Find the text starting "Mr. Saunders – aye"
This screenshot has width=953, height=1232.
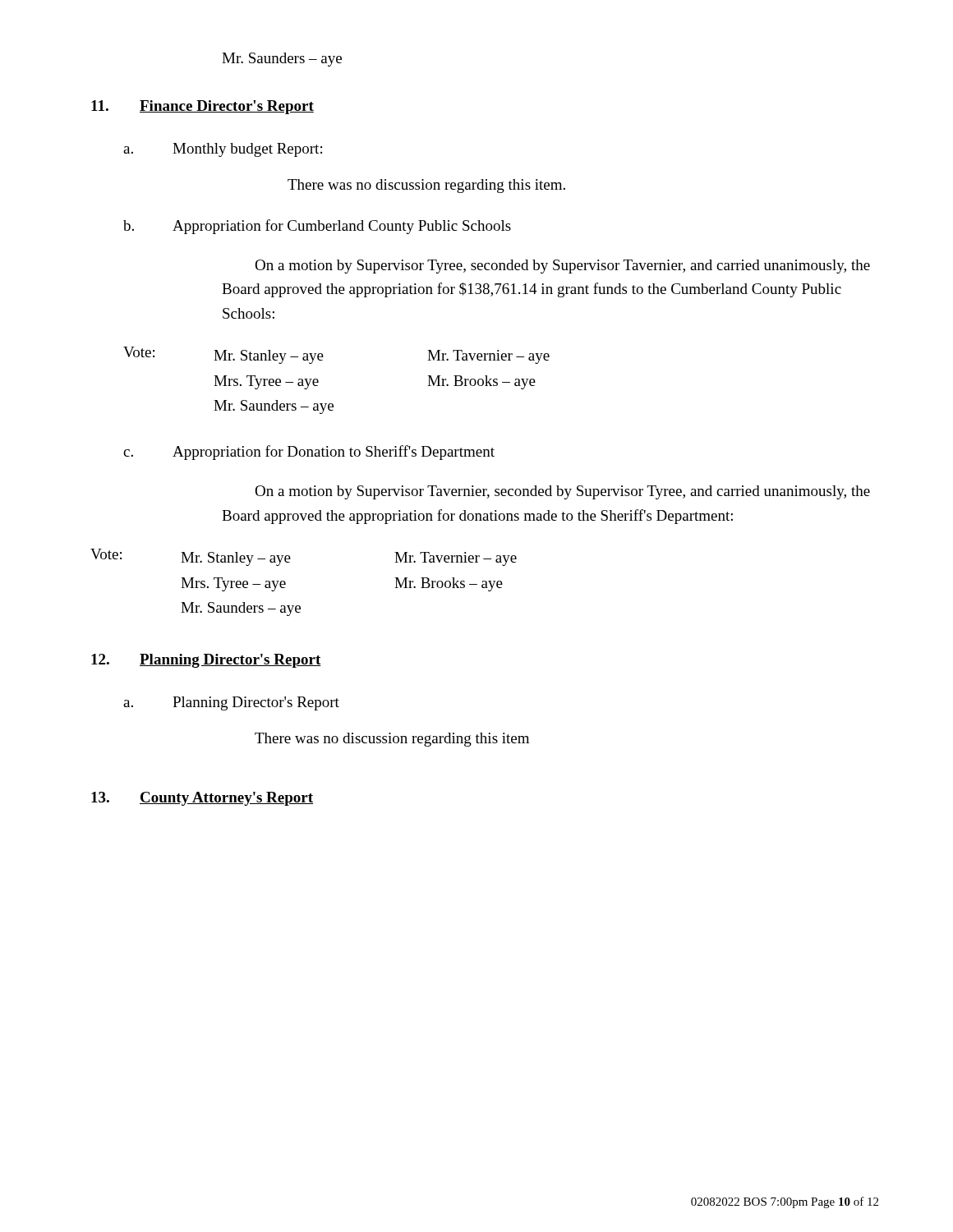282,58
